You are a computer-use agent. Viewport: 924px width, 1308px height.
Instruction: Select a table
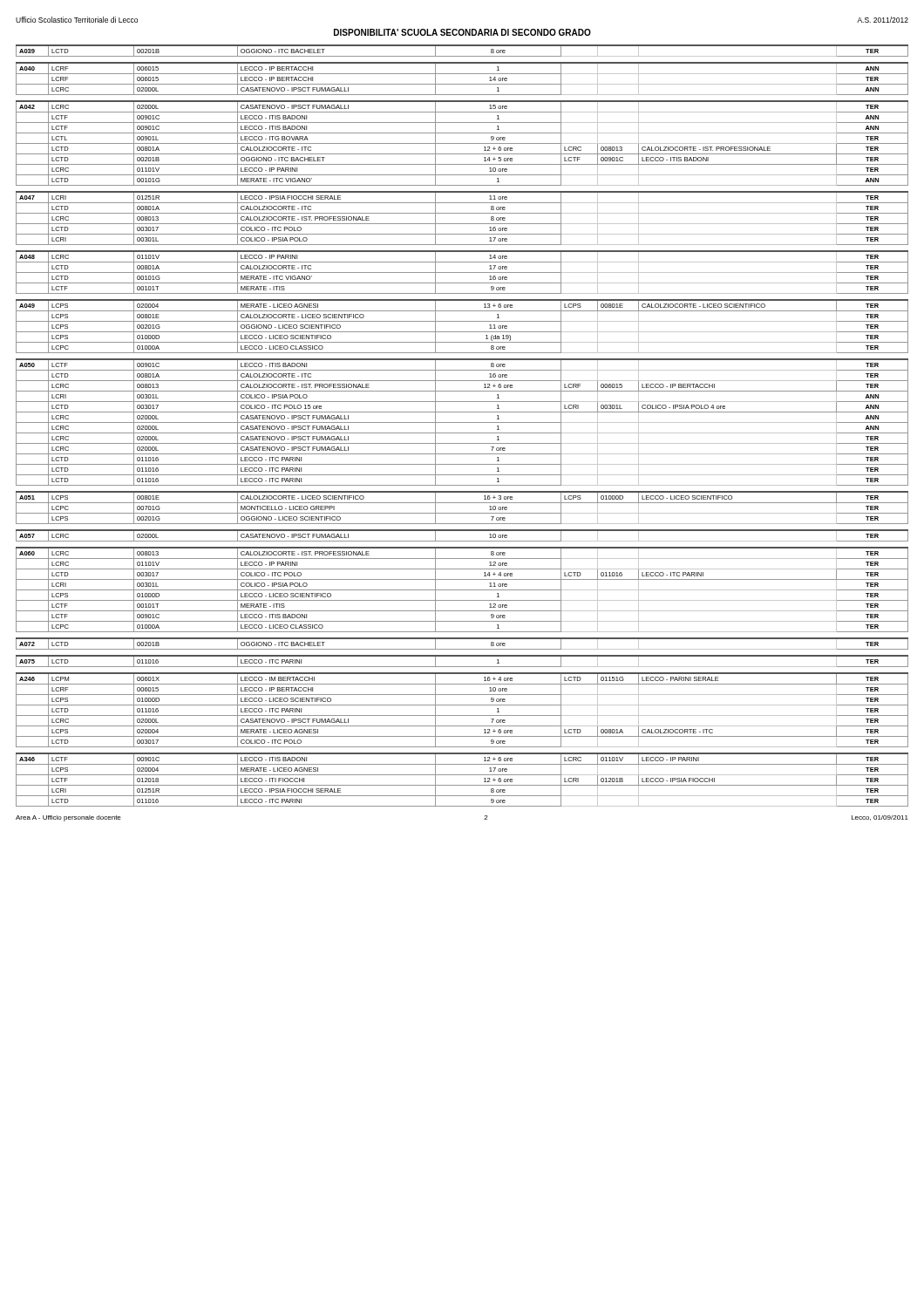(x=462, y=426)
